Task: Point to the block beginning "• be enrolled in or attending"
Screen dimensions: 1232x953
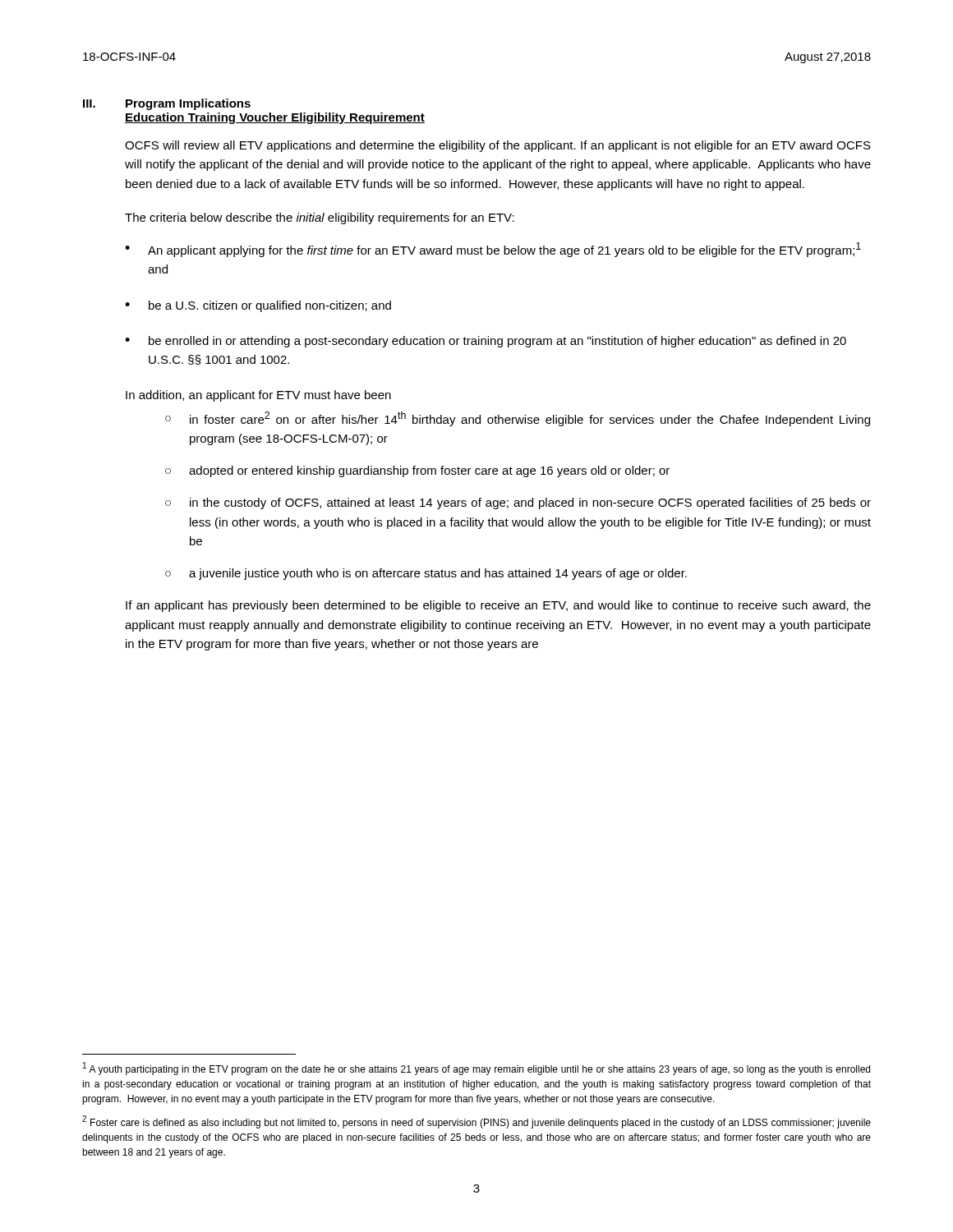Action: point(498,350)
